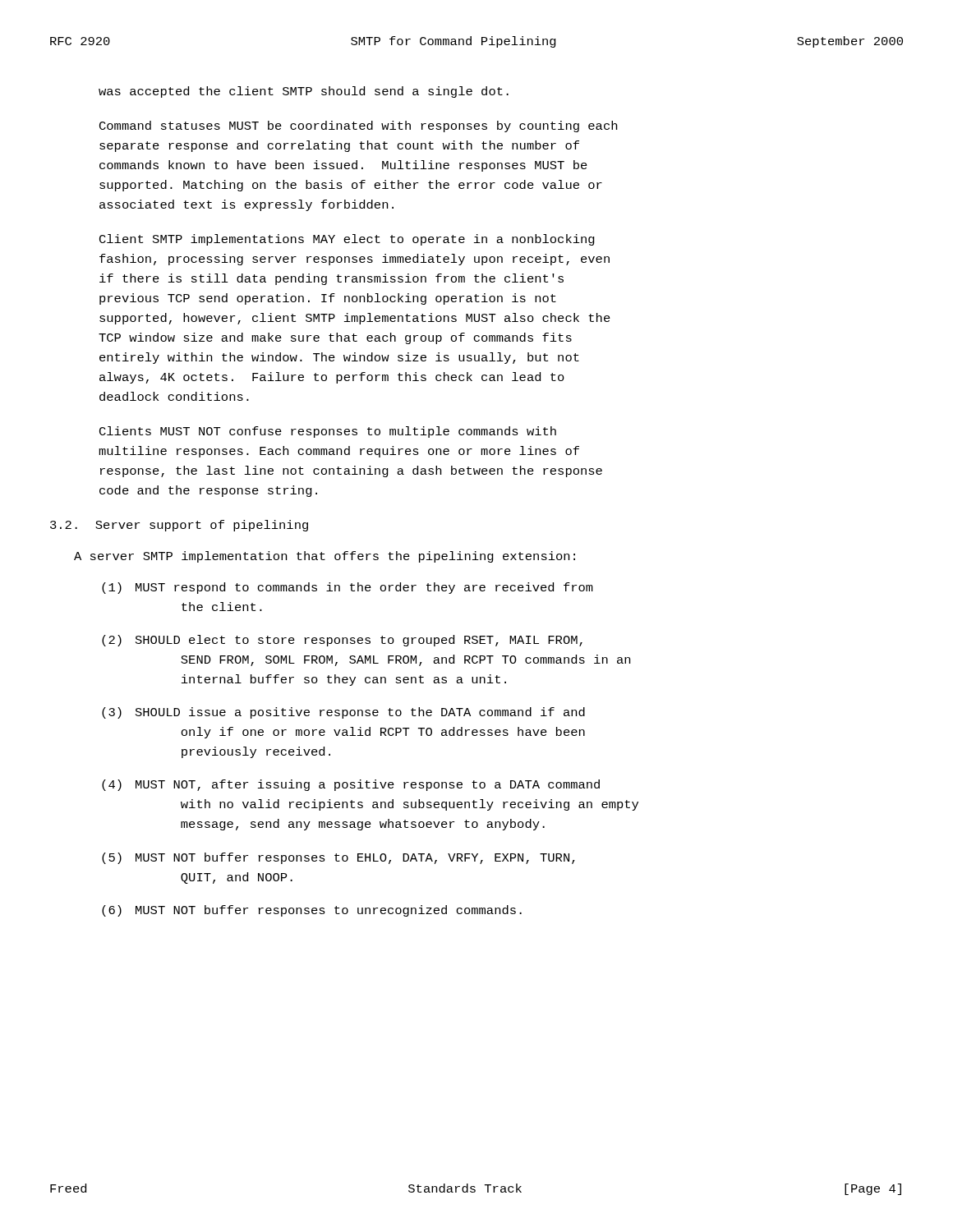Find the text starting "(5) MUST NOT buffer responses to"
Screen dimensions: 1232x953
click(x=489, y=868)
